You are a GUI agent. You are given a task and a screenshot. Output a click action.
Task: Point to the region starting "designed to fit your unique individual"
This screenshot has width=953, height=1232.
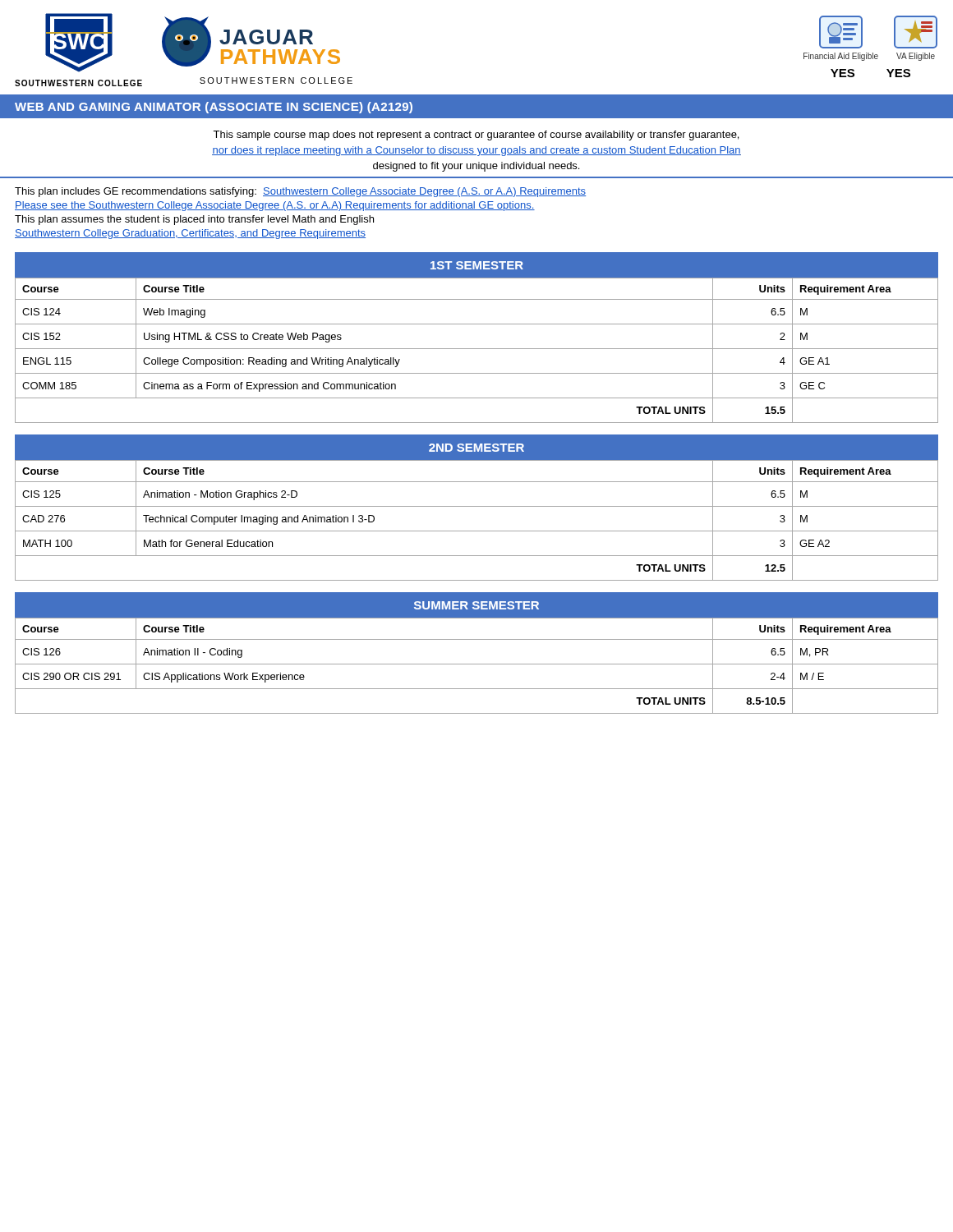click(476, 165)
